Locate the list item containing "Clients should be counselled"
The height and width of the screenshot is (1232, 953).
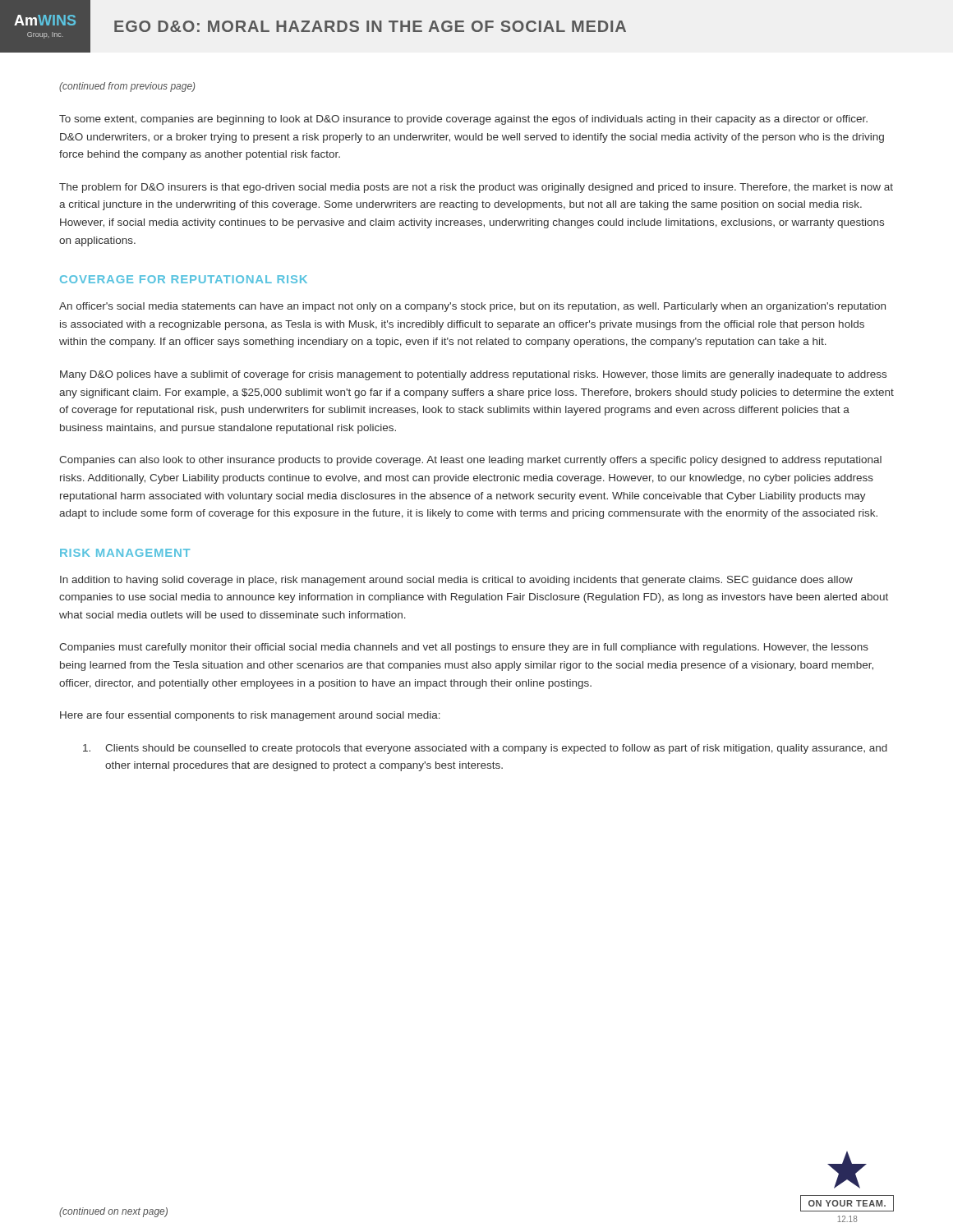488,757
